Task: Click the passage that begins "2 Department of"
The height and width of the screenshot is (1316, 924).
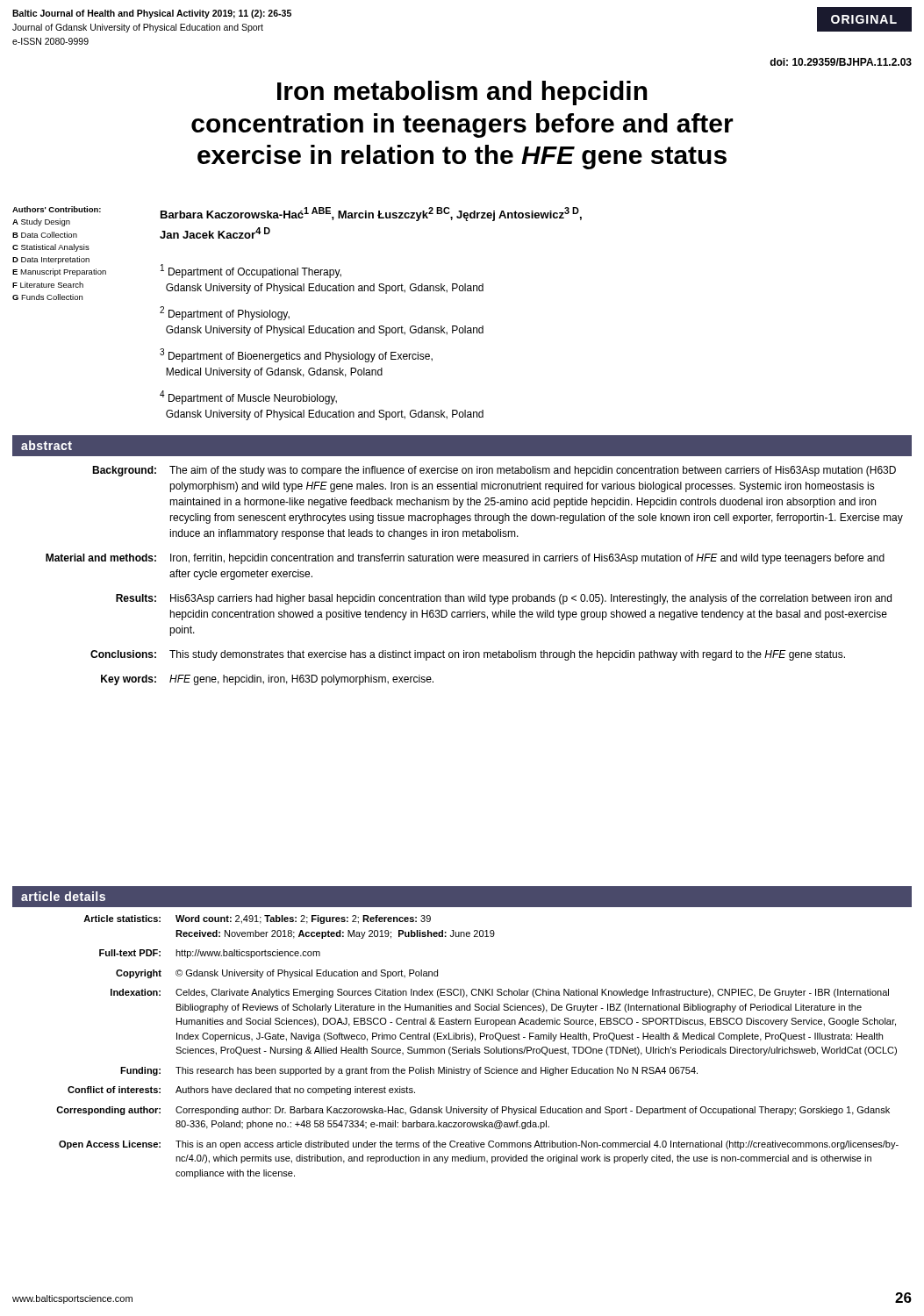Action: pos(322,321)
